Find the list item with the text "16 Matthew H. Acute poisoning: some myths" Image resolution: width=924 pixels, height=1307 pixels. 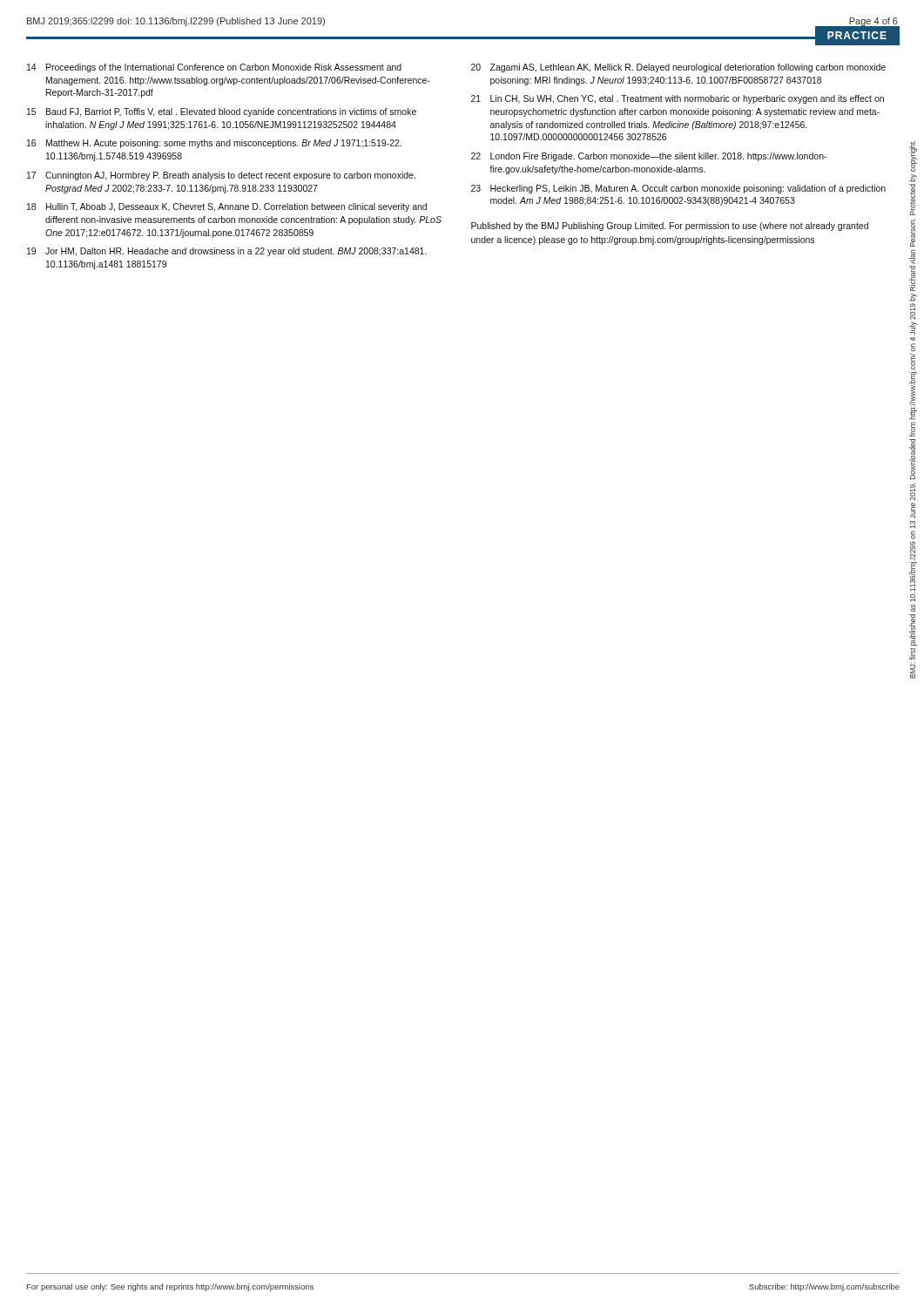(235, 150)
